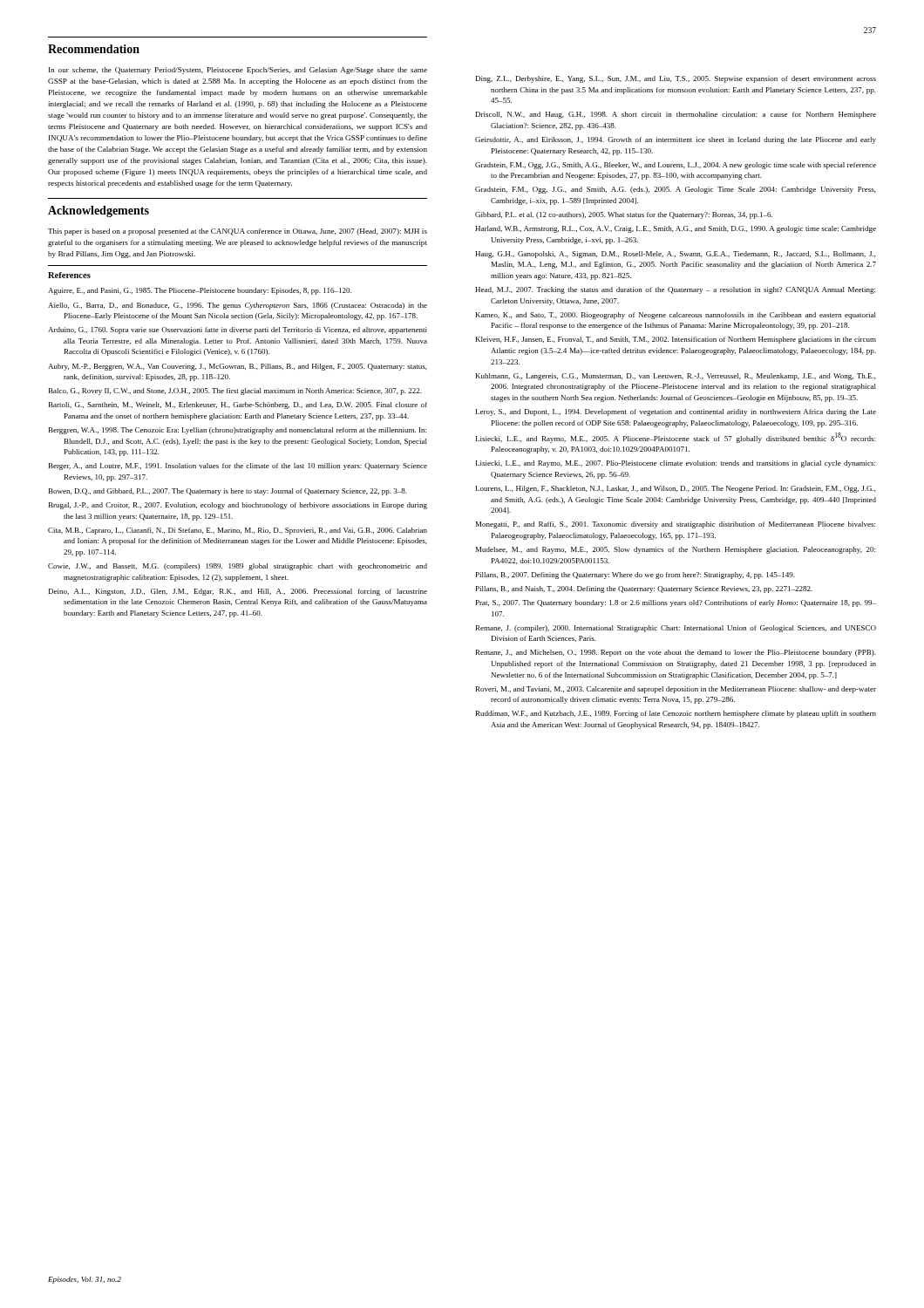Click on the text starting "Gradstein, F.M., Ogg, J.G., and"
Screen dimensions: 1308x924
[676, 195]
